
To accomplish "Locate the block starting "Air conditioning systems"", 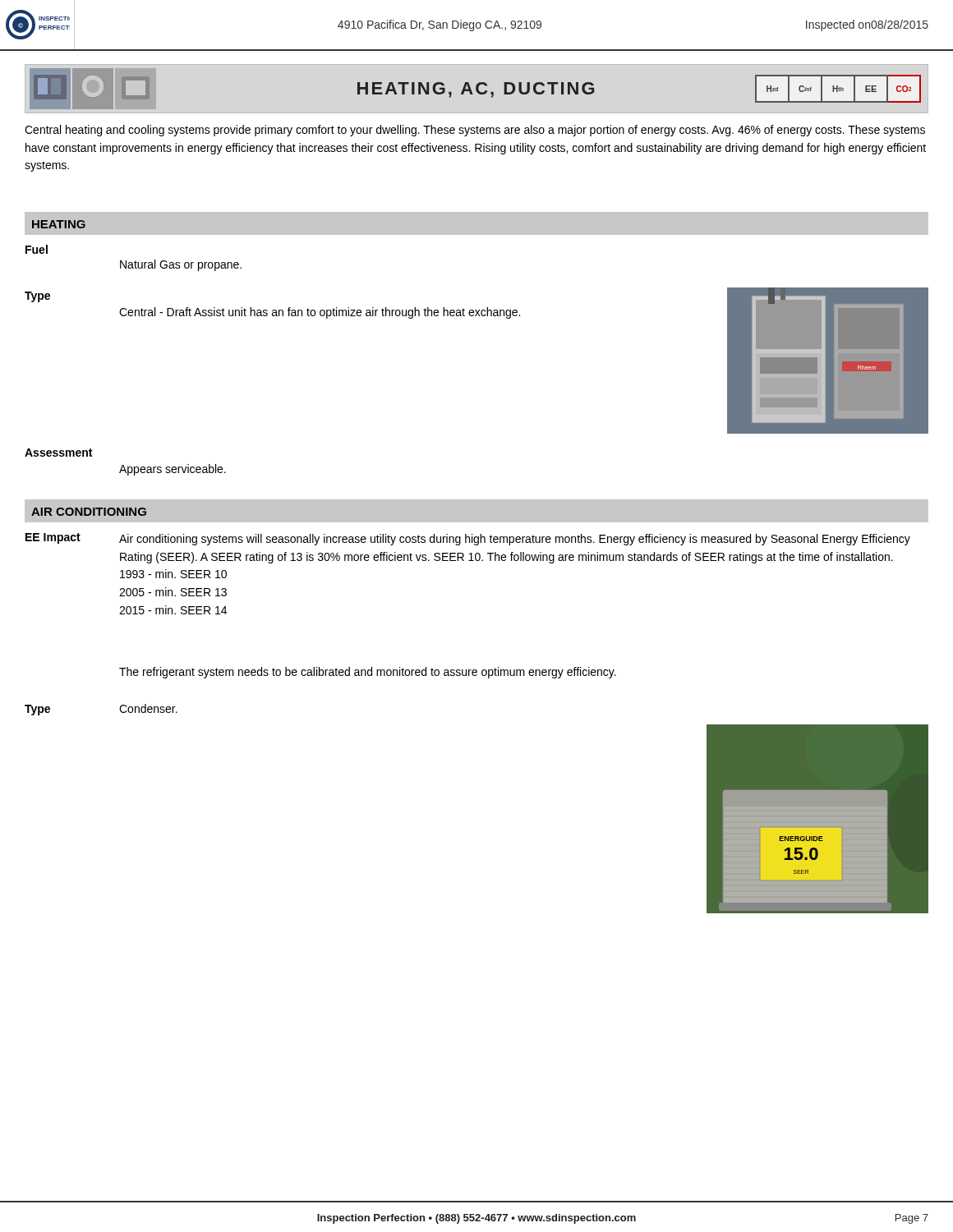I will click(x=515, y=540).
